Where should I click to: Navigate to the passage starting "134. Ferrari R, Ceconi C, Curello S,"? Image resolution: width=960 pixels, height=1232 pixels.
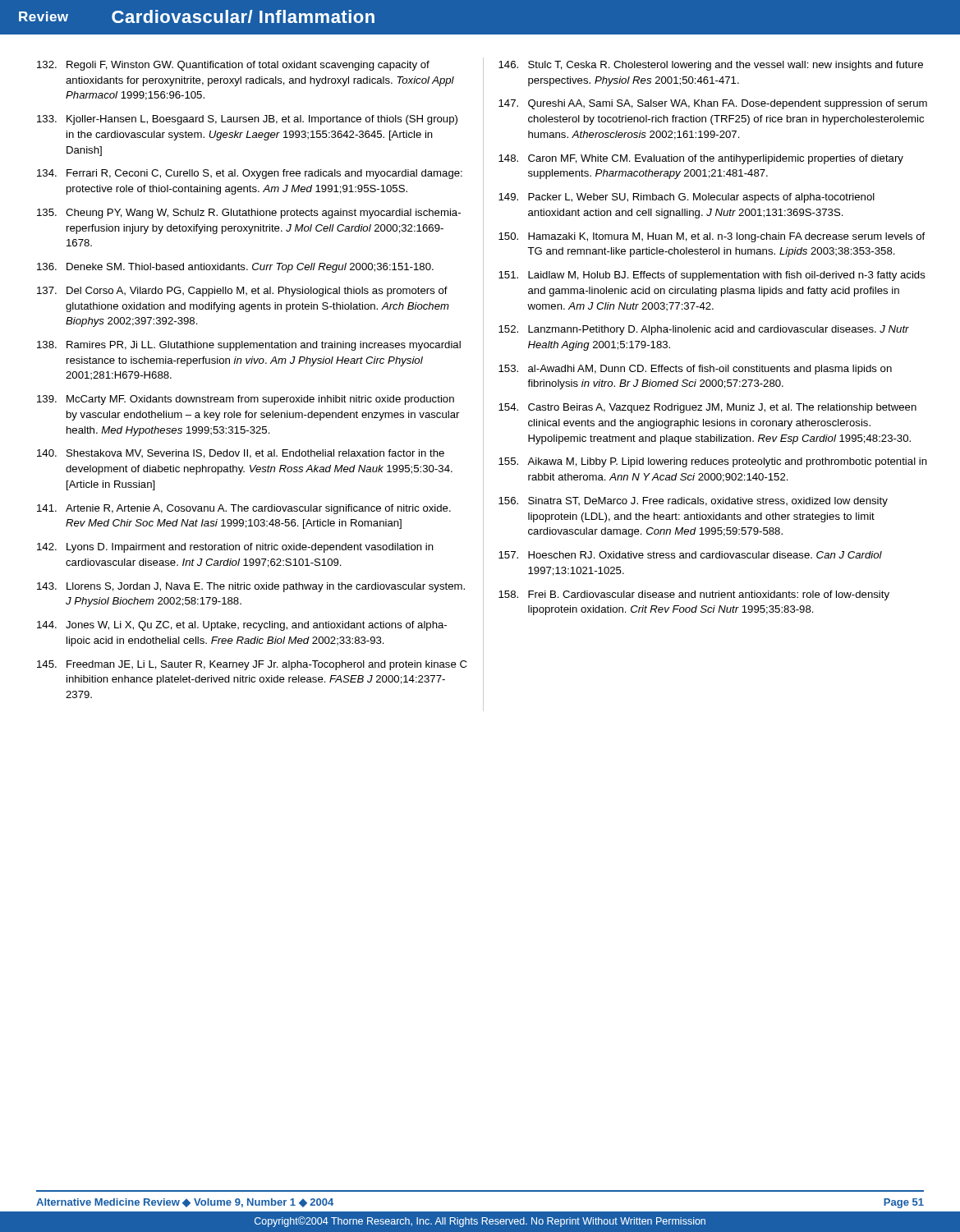pyautogui.click(x=252, y=182)
